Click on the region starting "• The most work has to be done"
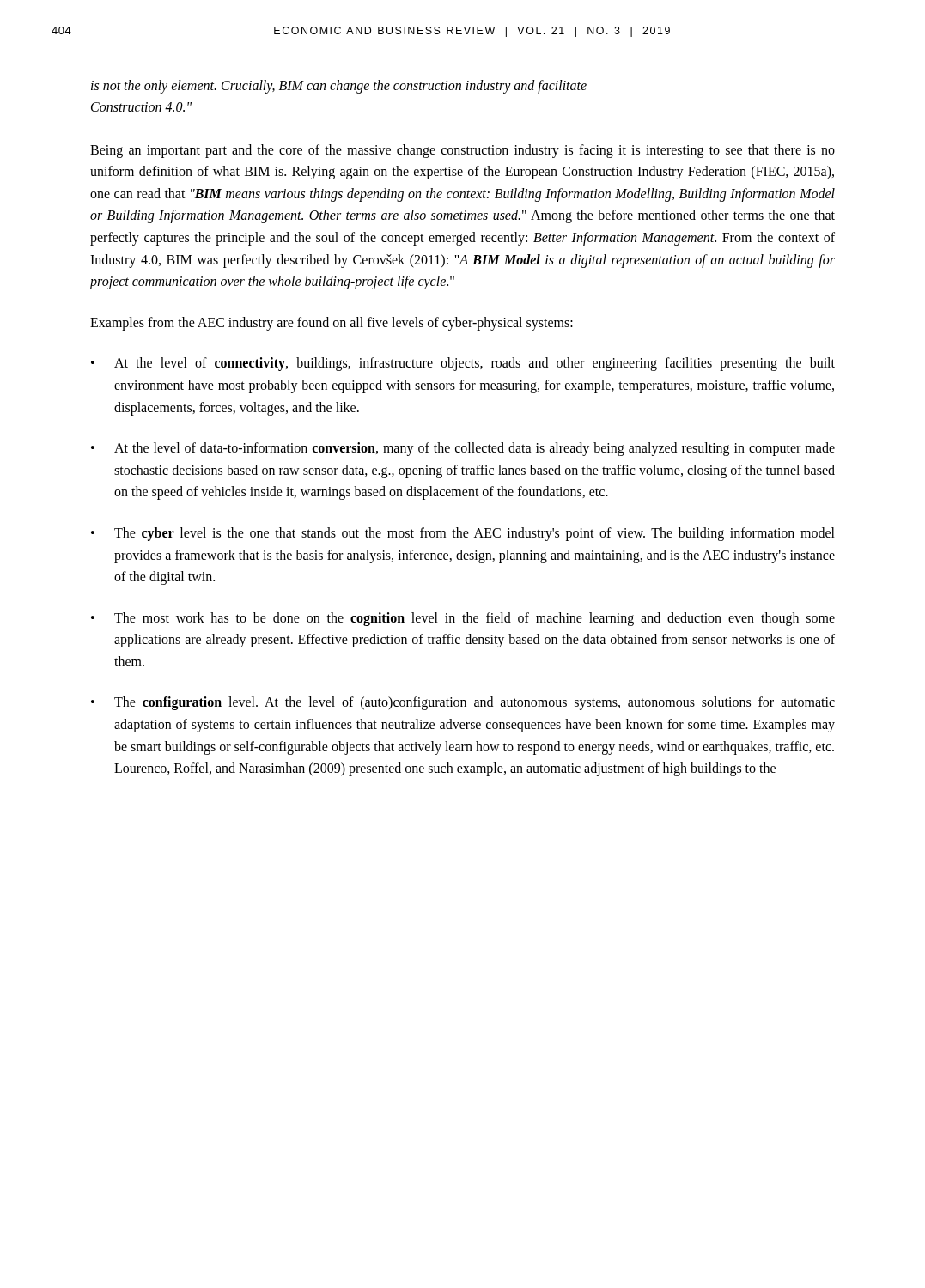This screenshot has width=925, height=1288. tap(462, 640)
